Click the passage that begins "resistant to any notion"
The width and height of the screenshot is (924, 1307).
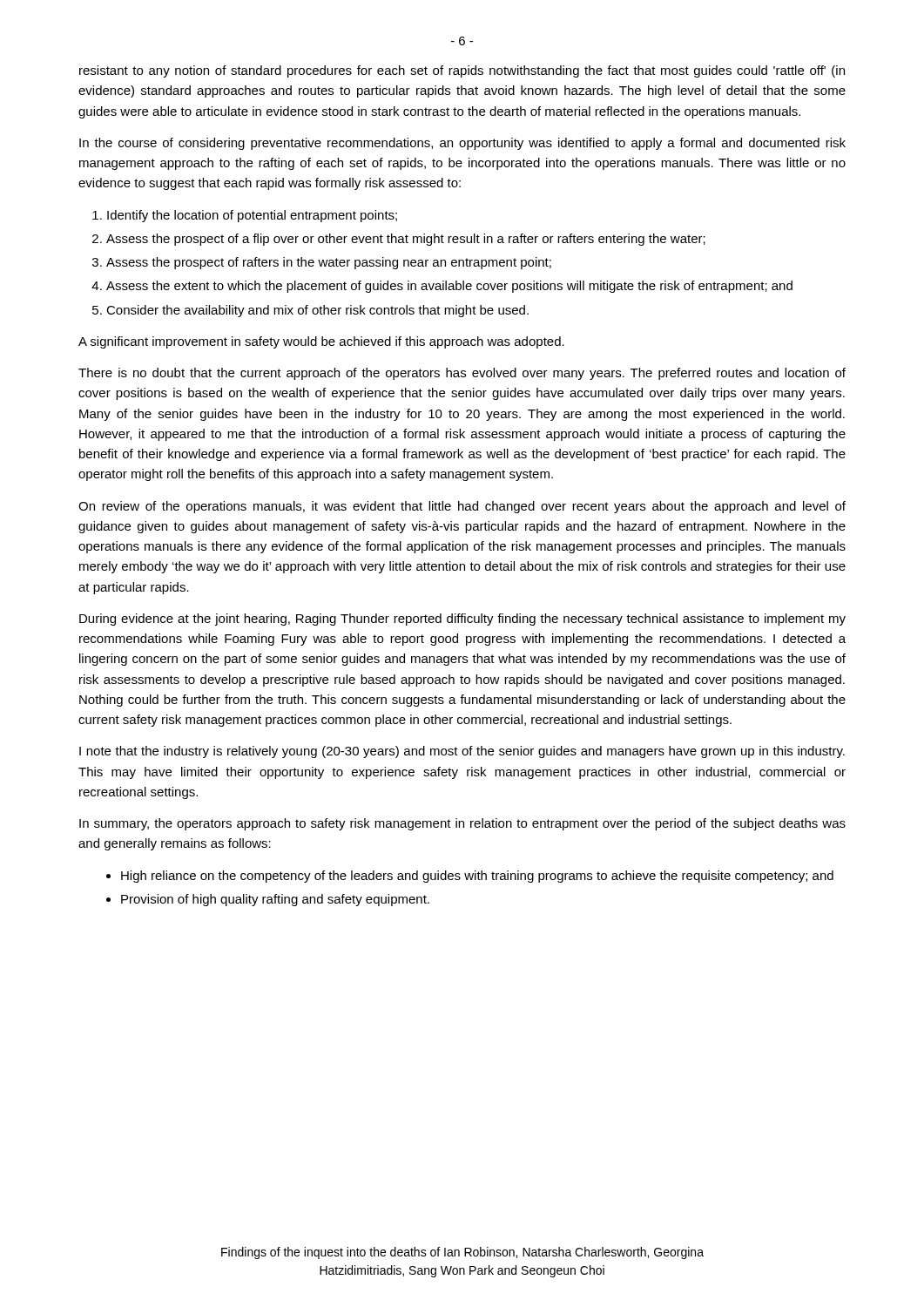click(x=462, y=91)
